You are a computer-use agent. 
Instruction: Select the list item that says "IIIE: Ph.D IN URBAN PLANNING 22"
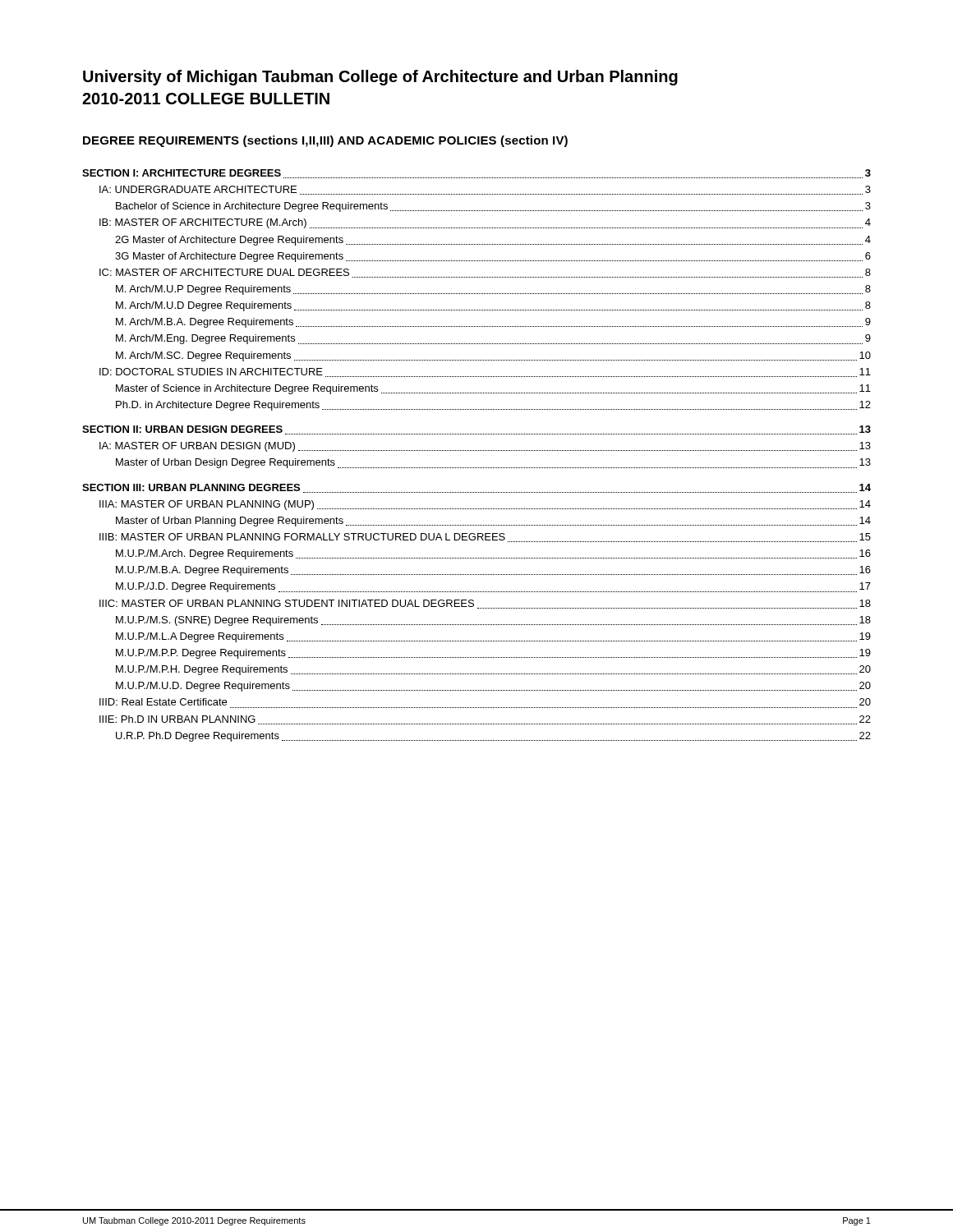476,719
